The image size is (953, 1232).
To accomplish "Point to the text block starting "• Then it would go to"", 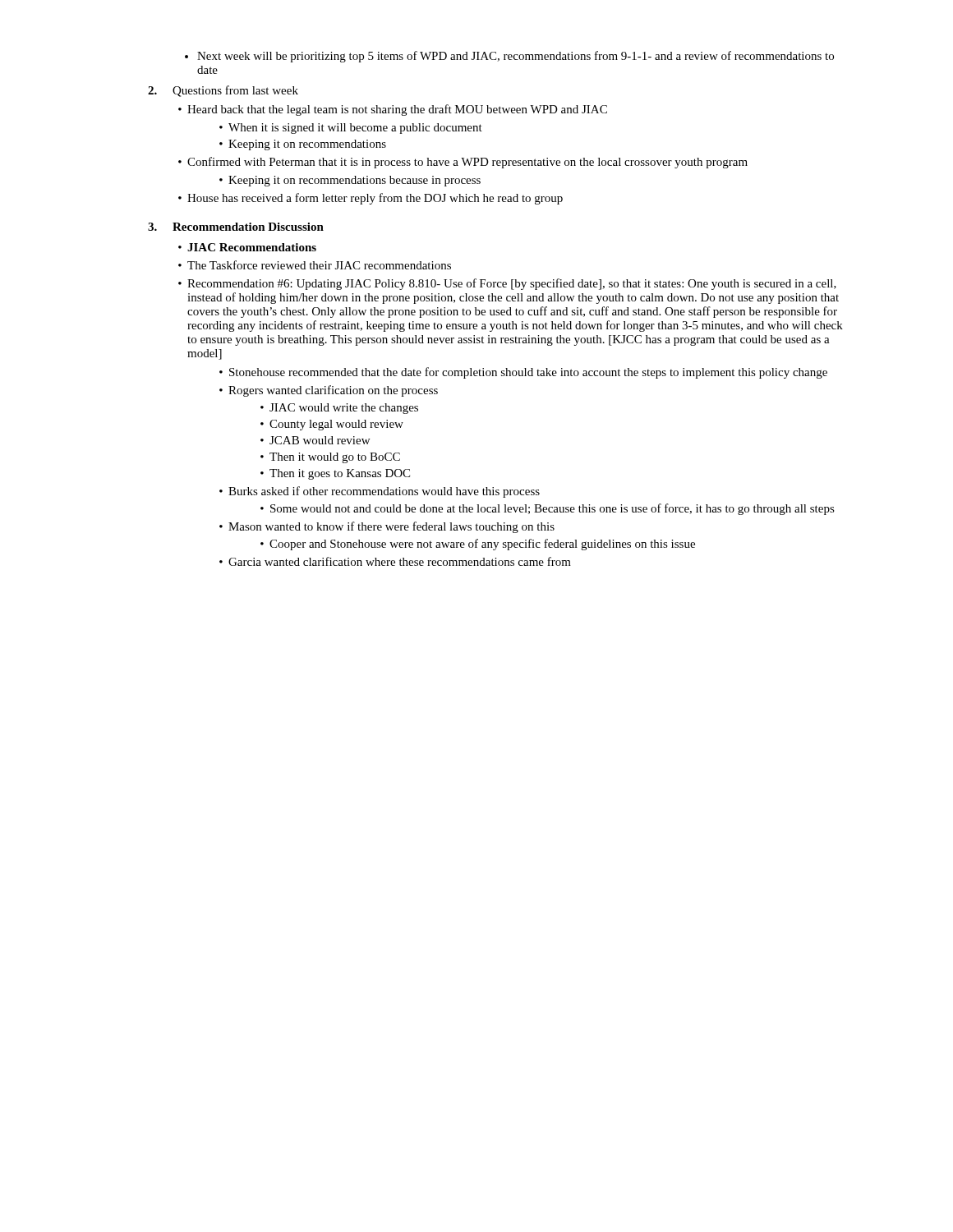I will click(x=328, y=457).
